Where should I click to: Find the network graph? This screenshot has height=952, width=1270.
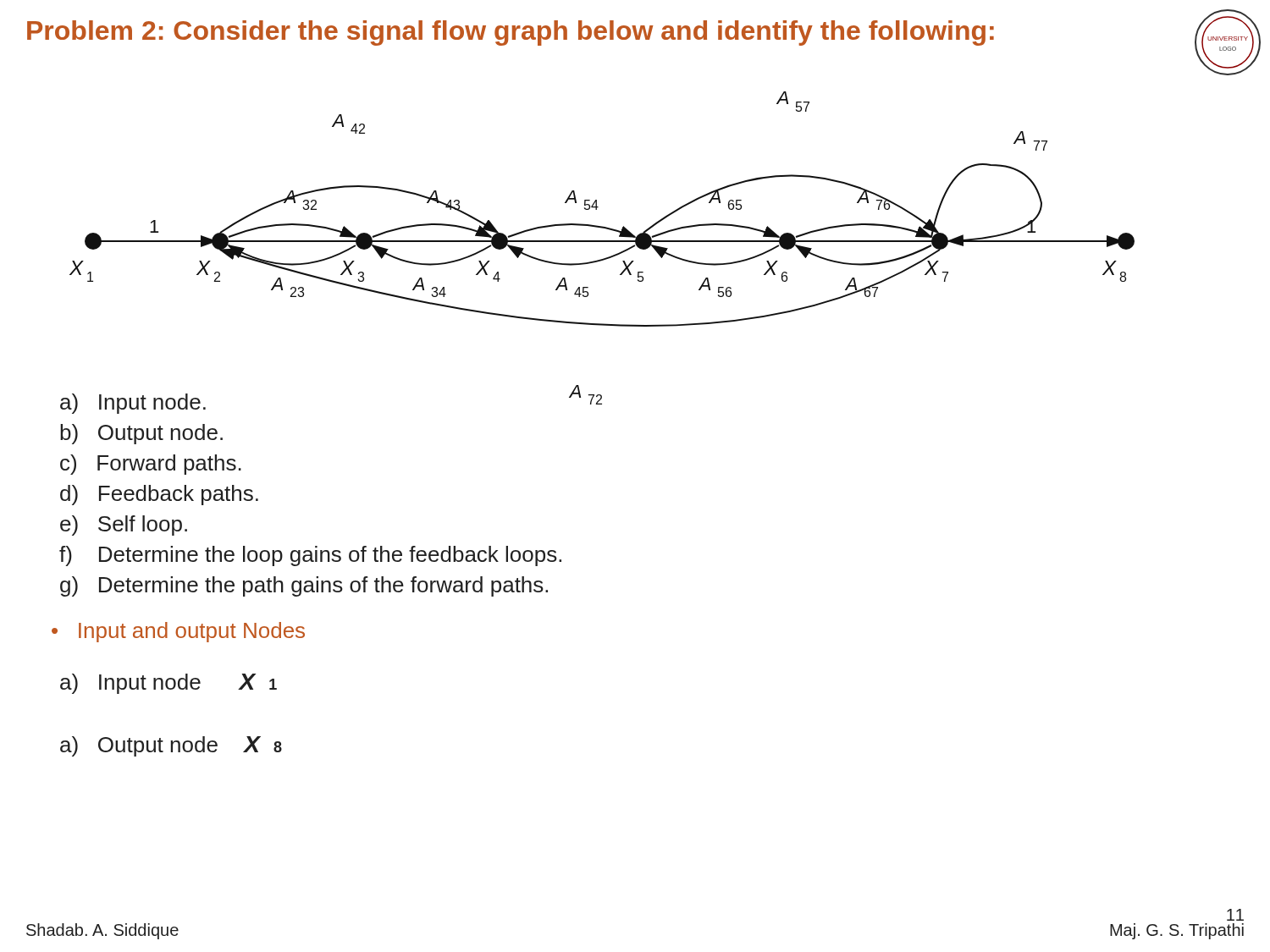coord(618,233)
